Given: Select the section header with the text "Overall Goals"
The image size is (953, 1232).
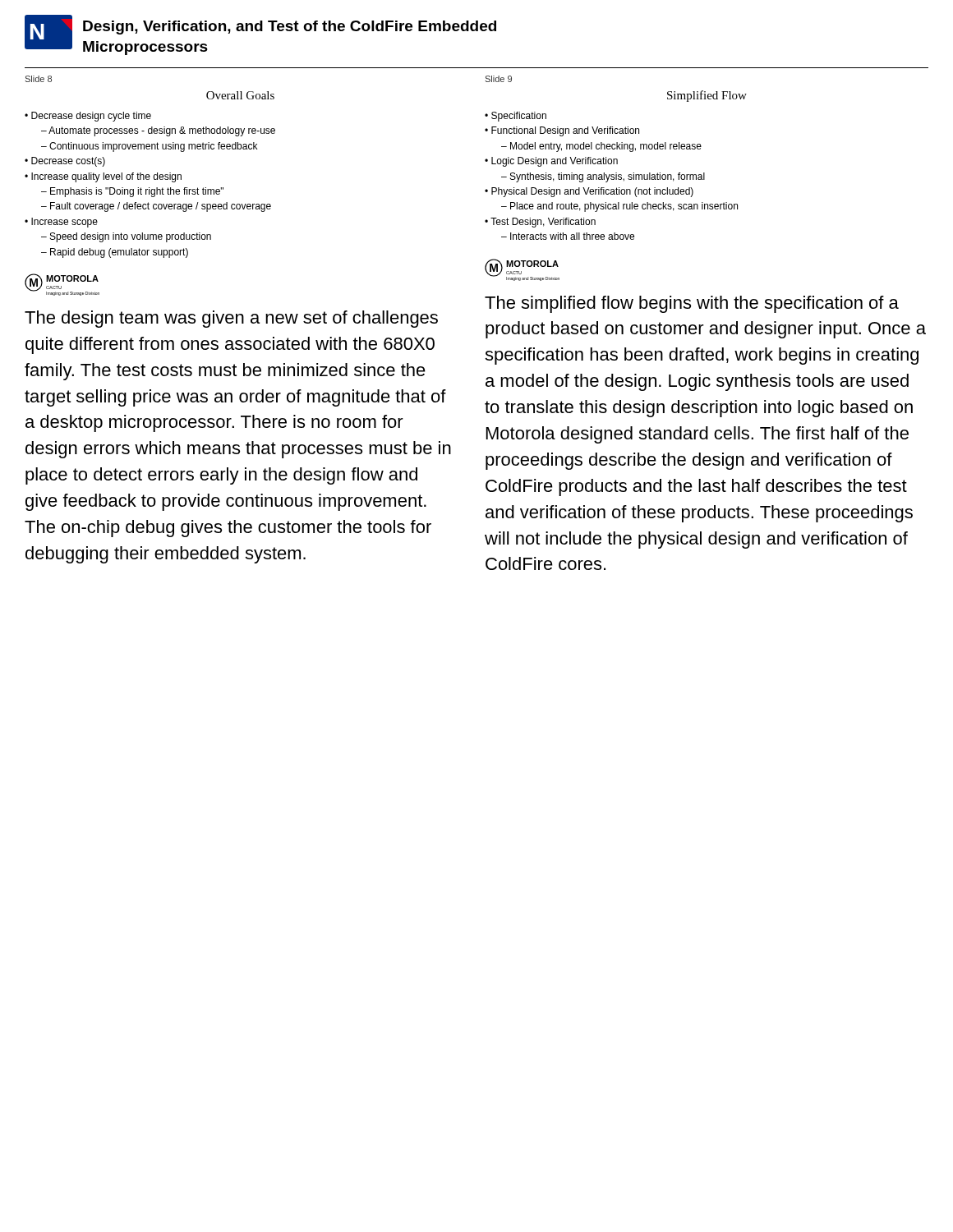Looking at the screenshot, I should (240, 95).
